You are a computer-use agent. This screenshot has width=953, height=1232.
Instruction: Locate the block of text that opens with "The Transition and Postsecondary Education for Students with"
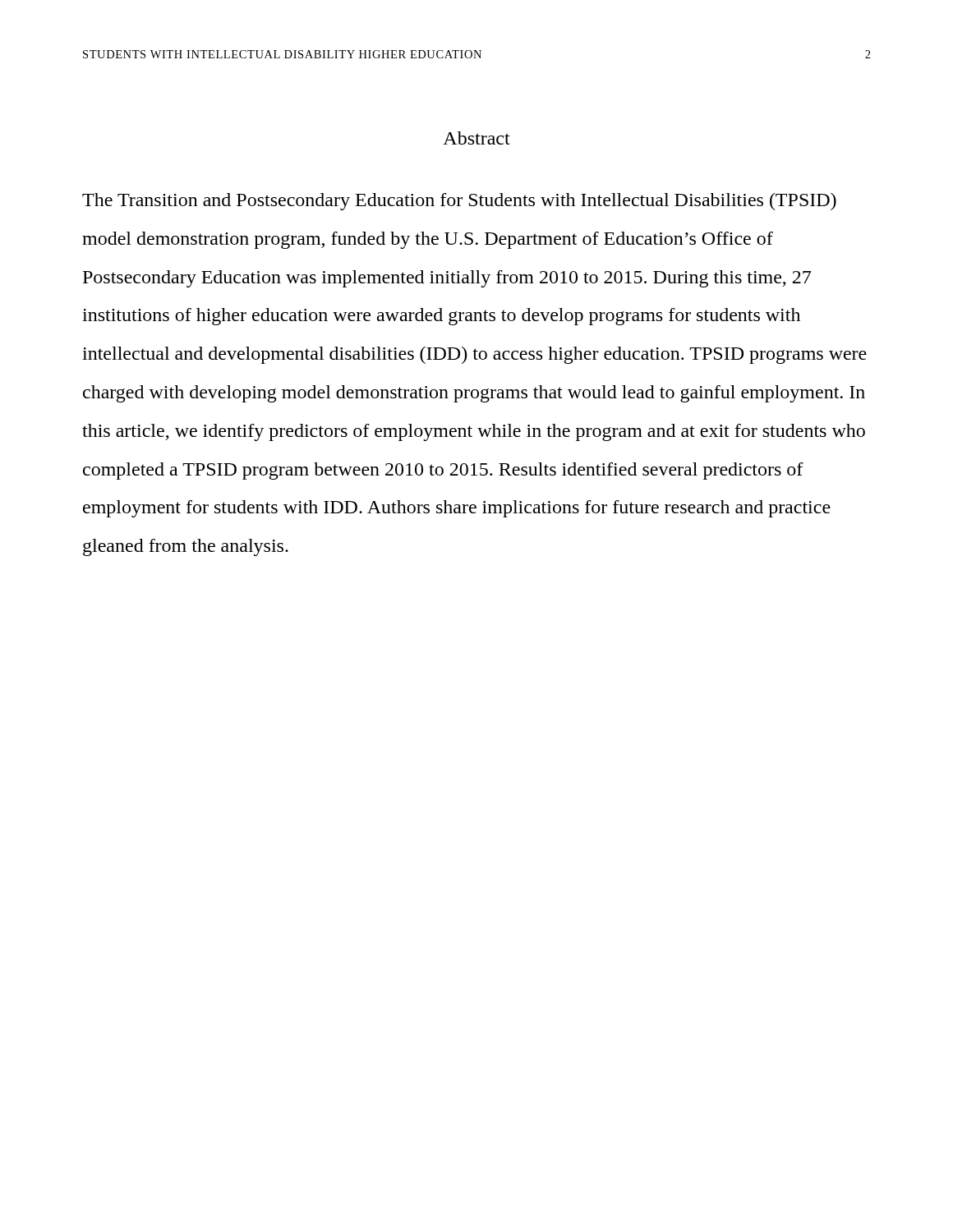(459, 202)
